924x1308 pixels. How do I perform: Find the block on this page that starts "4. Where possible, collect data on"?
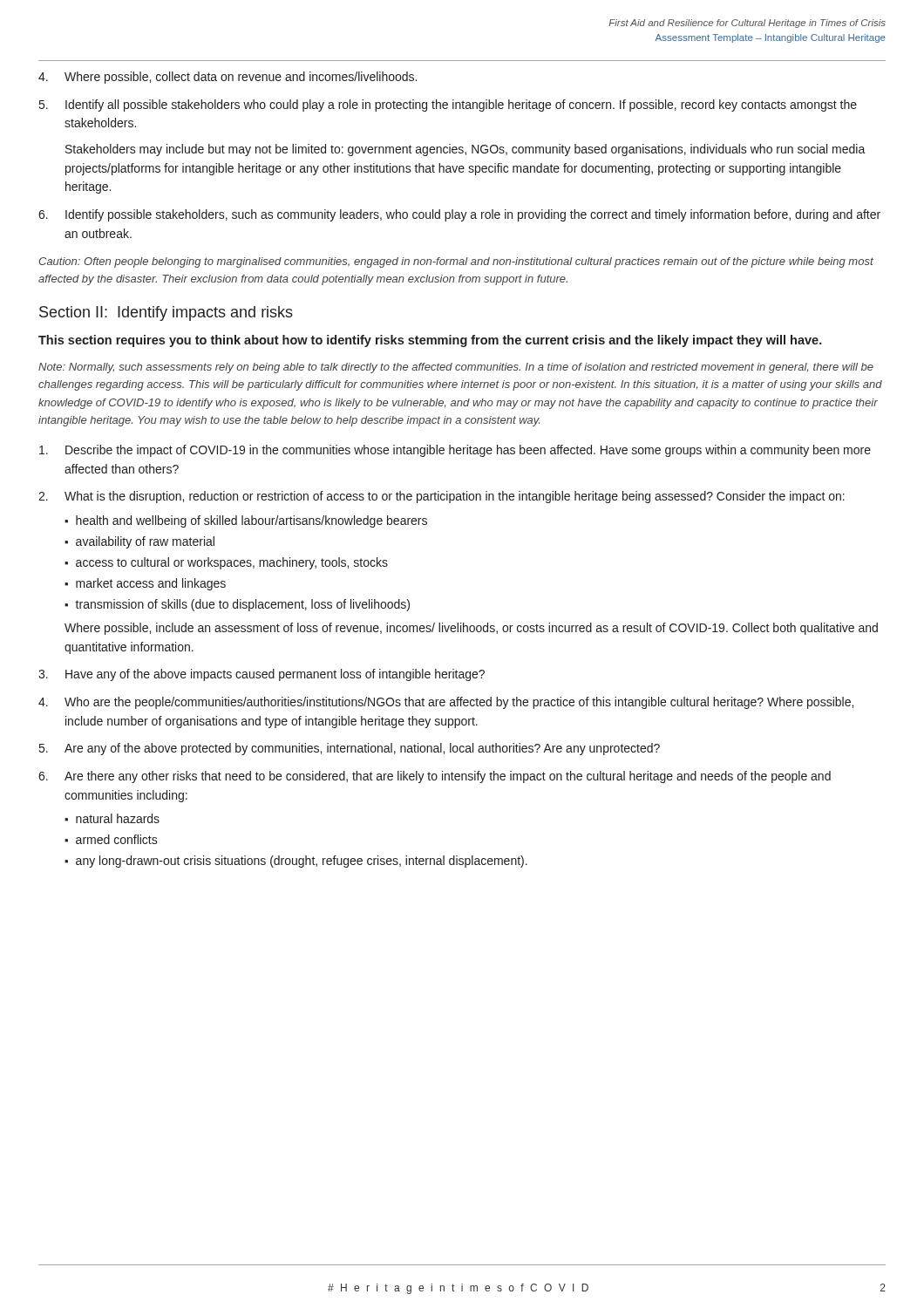pyautogui.click(x=228, y=78)
